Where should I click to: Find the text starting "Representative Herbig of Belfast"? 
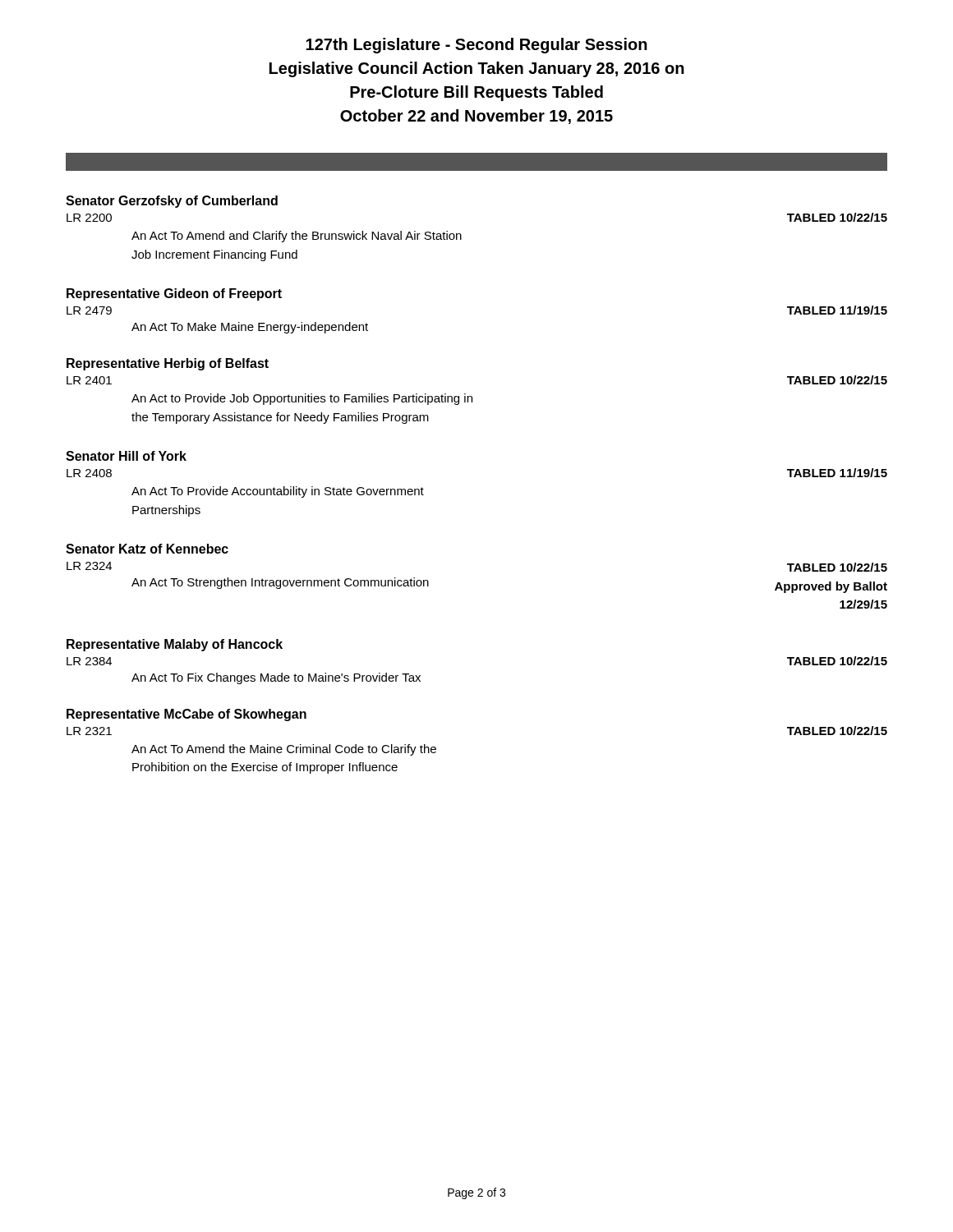click(x=167, y=363)
